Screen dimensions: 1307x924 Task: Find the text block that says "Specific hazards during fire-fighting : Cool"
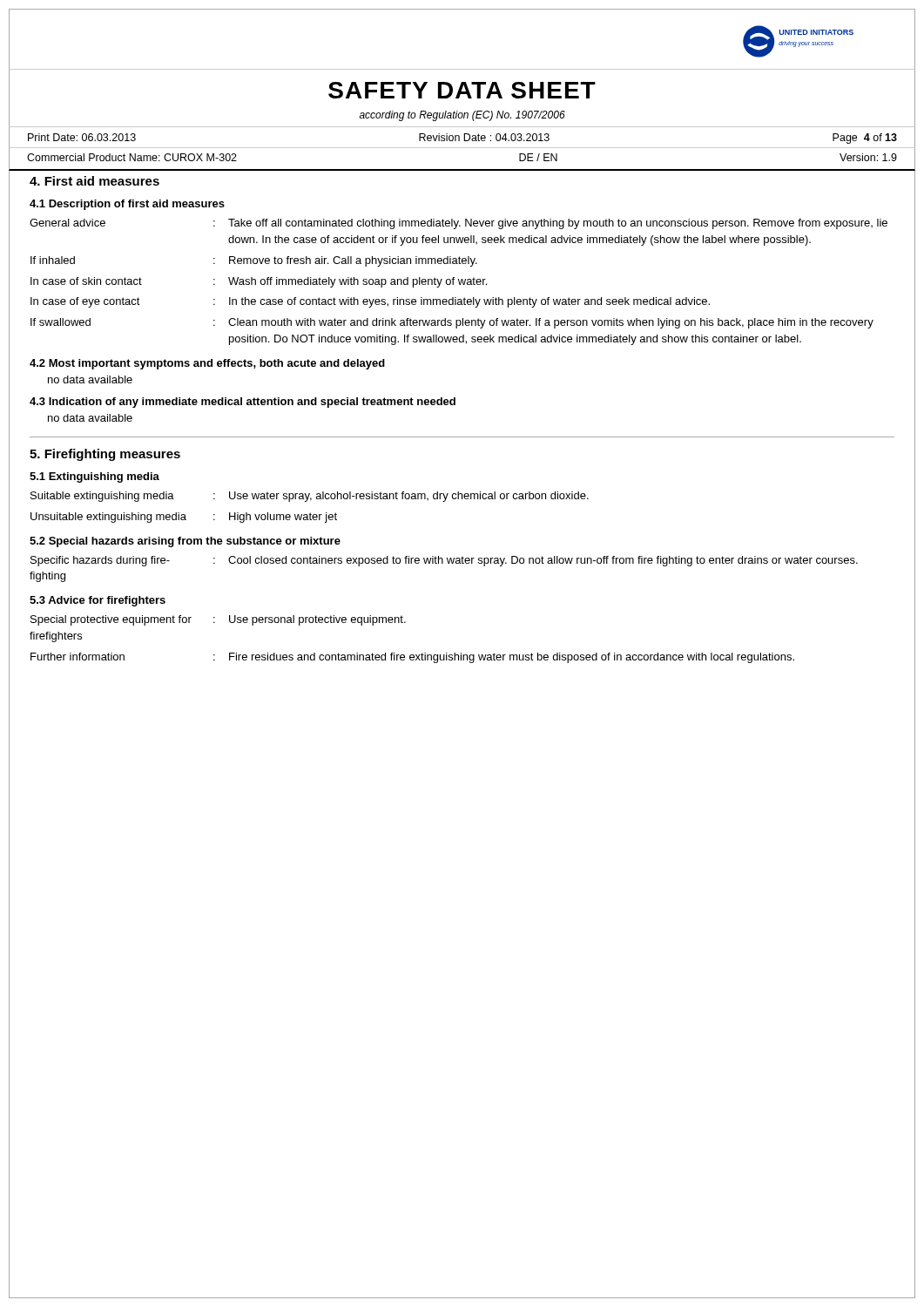point(462,568)
